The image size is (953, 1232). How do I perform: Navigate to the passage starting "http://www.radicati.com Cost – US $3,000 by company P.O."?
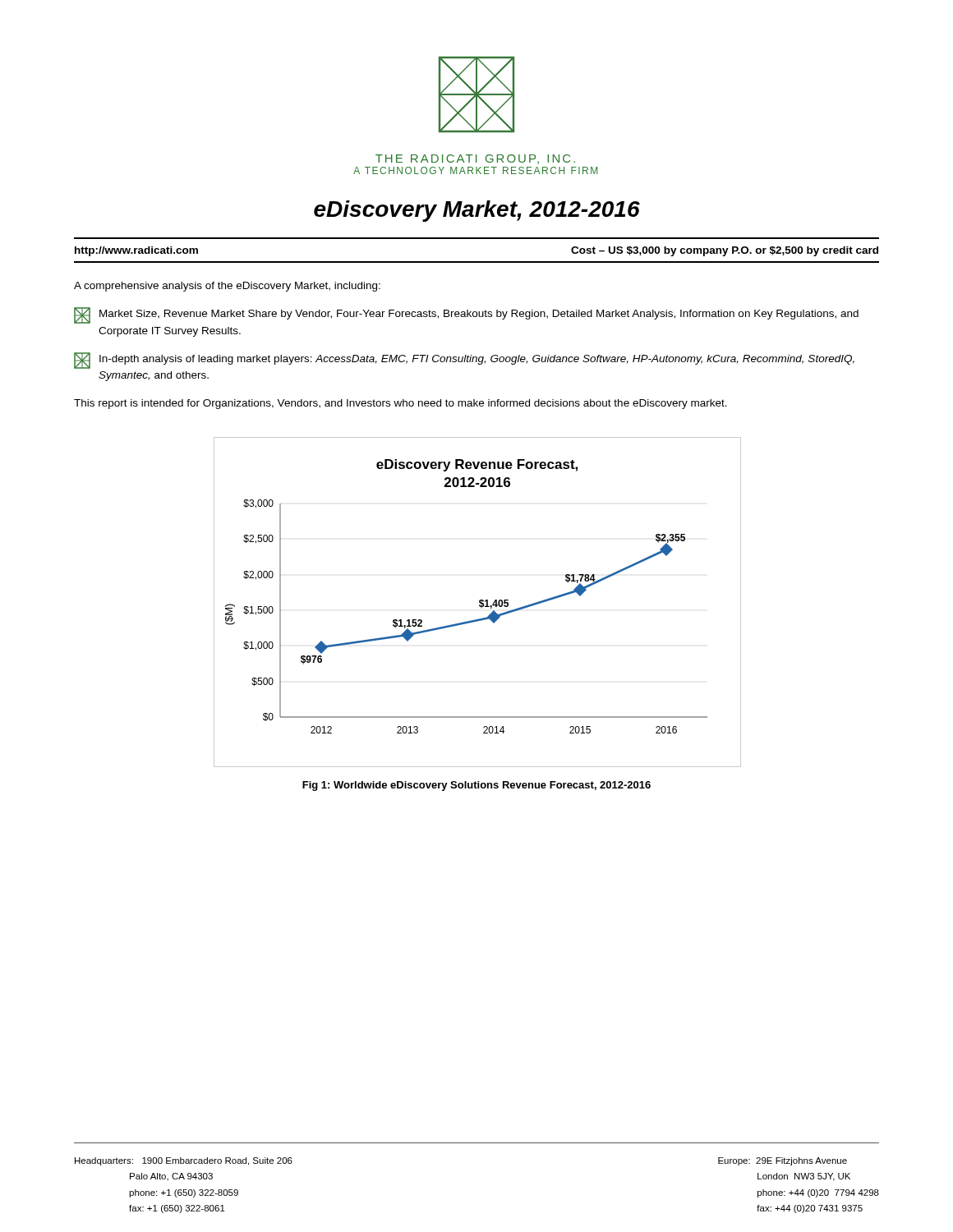(476, 250)
